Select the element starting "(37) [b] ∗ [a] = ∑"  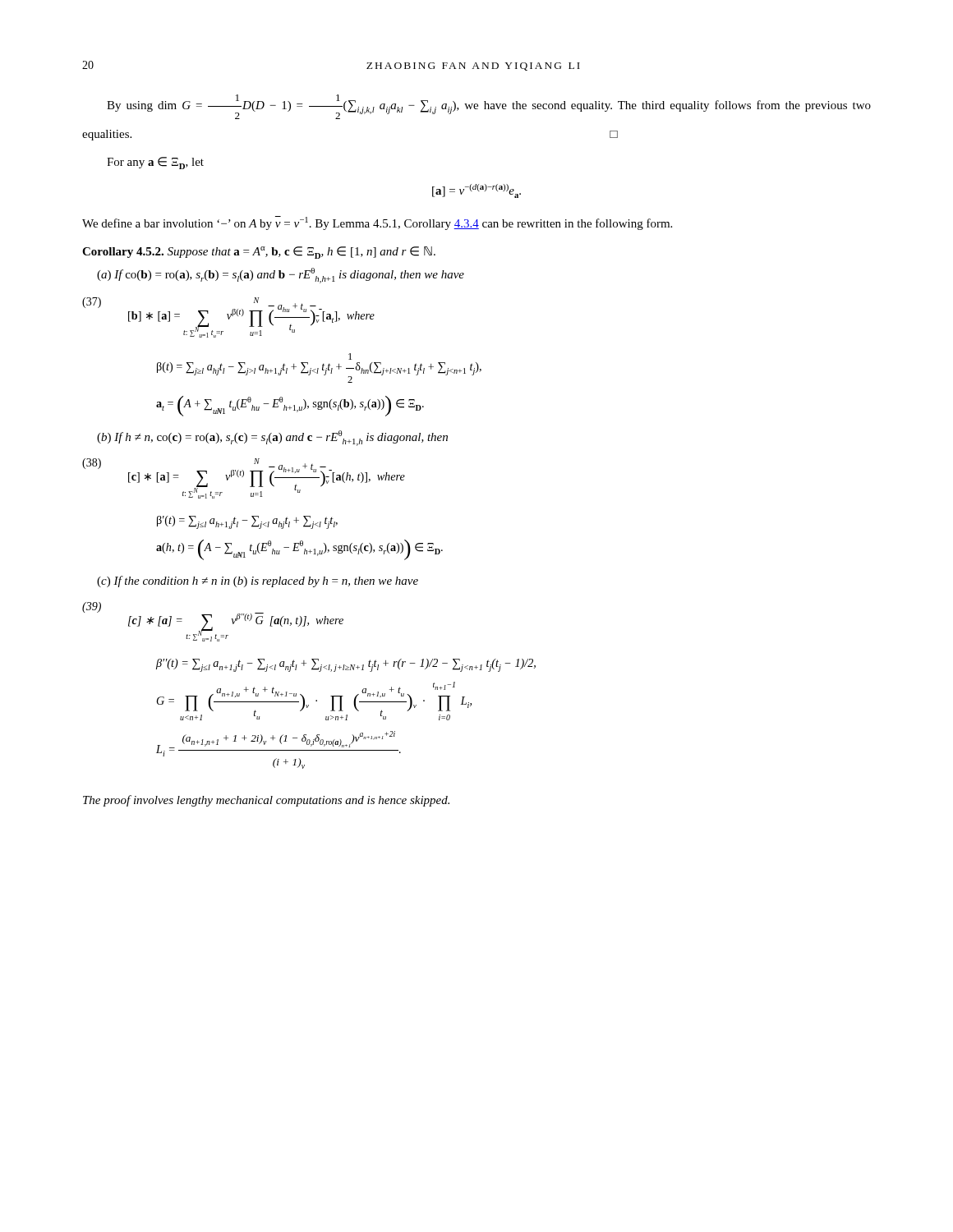476,355
